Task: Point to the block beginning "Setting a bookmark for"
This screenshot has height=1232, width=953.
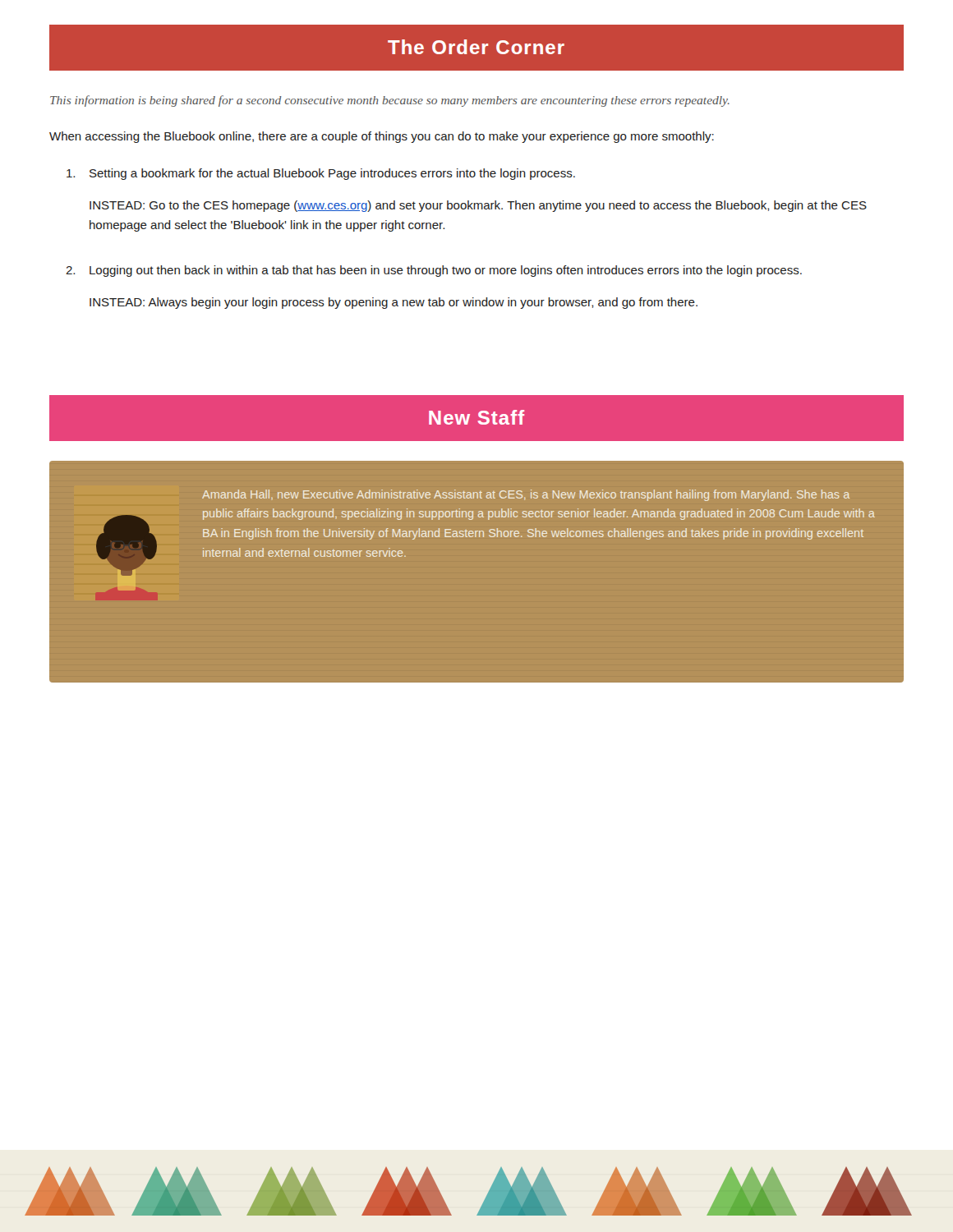Action: 321,173
